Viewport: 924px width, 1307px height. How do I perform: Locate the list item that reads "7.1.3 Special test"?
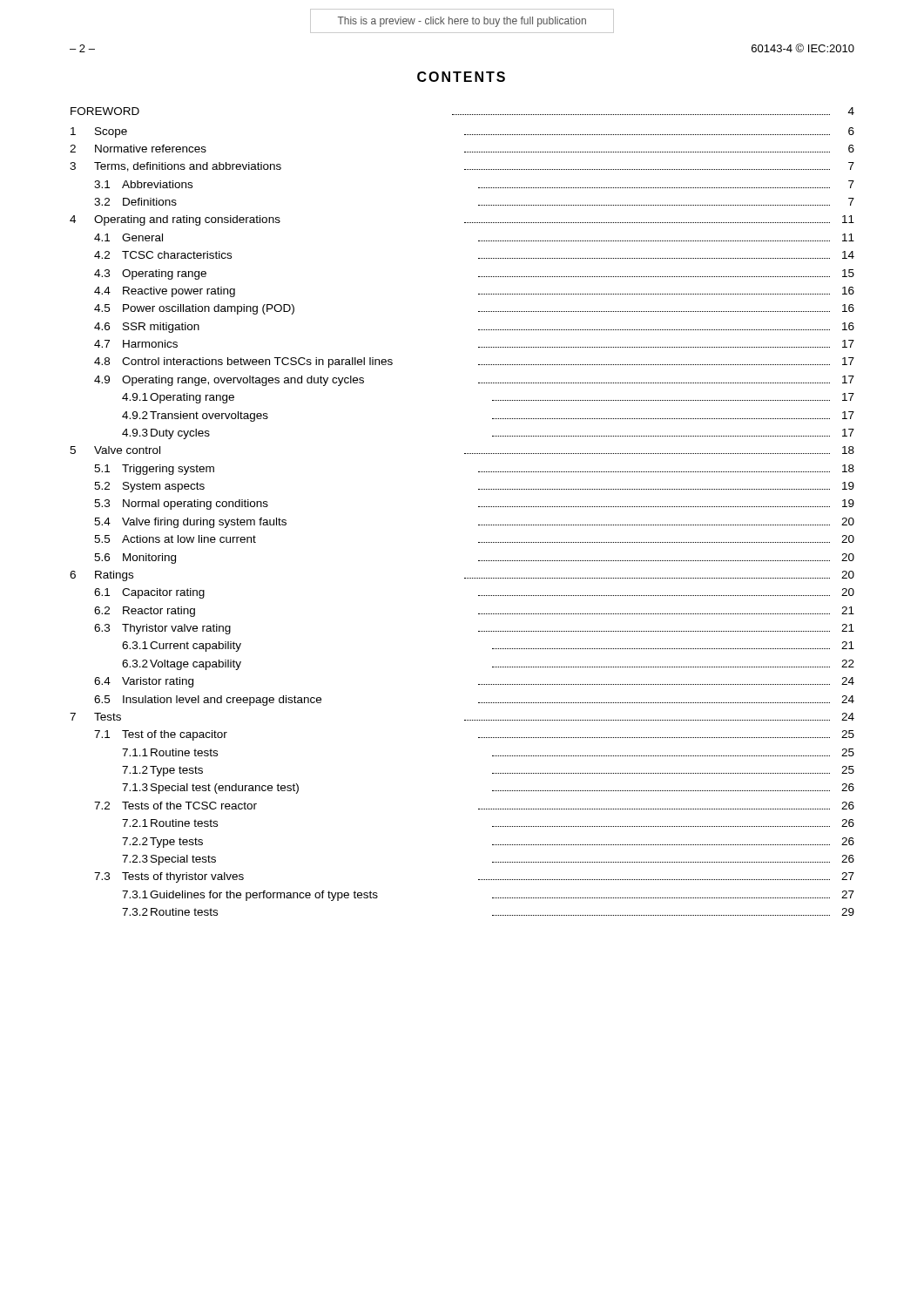(488, 788)
